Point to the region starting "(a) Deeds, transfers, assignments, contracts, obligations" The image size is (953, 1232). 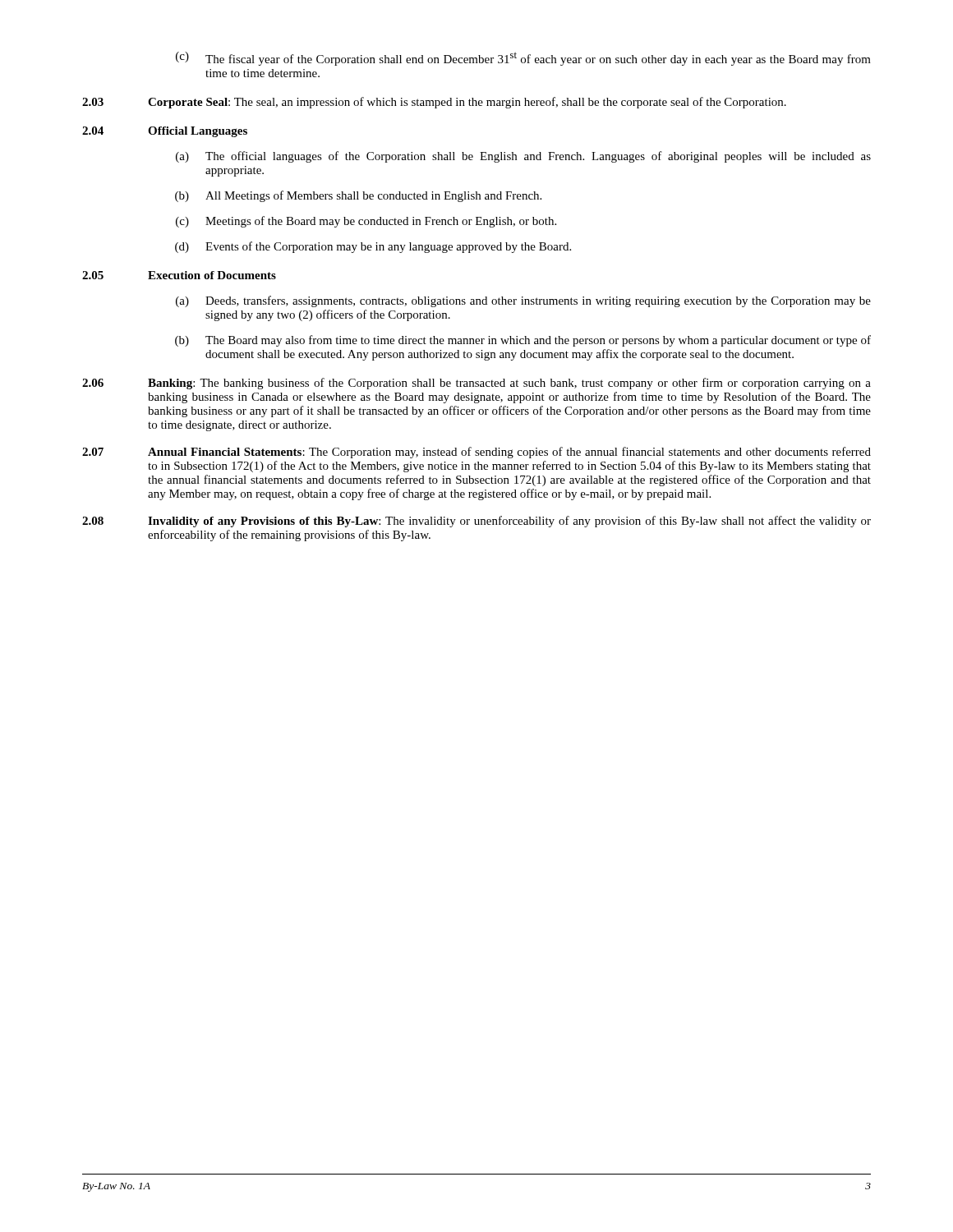[501, 308]
